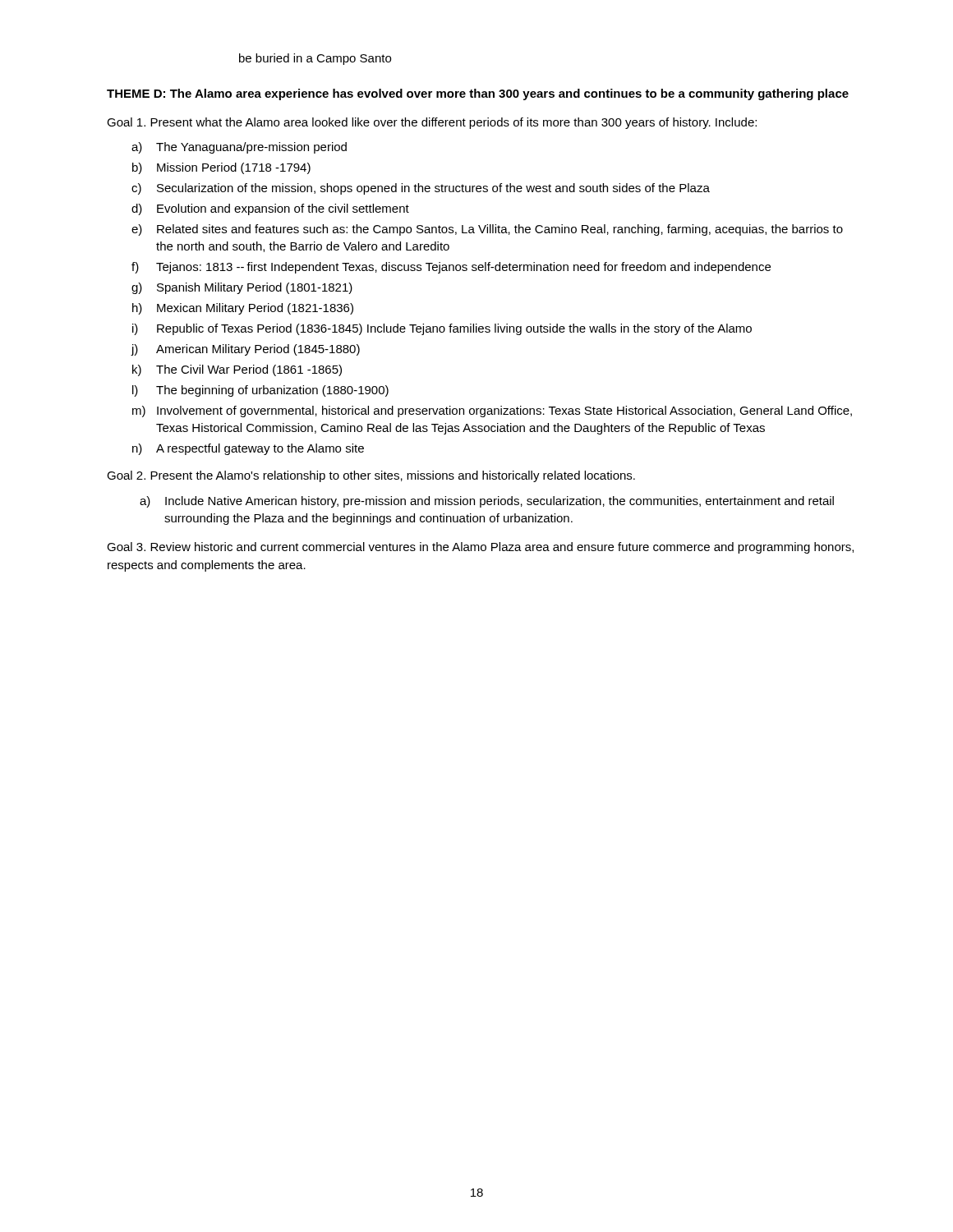953x1232 pixels.
Task: Find a section header
Action: coord(478,93)
